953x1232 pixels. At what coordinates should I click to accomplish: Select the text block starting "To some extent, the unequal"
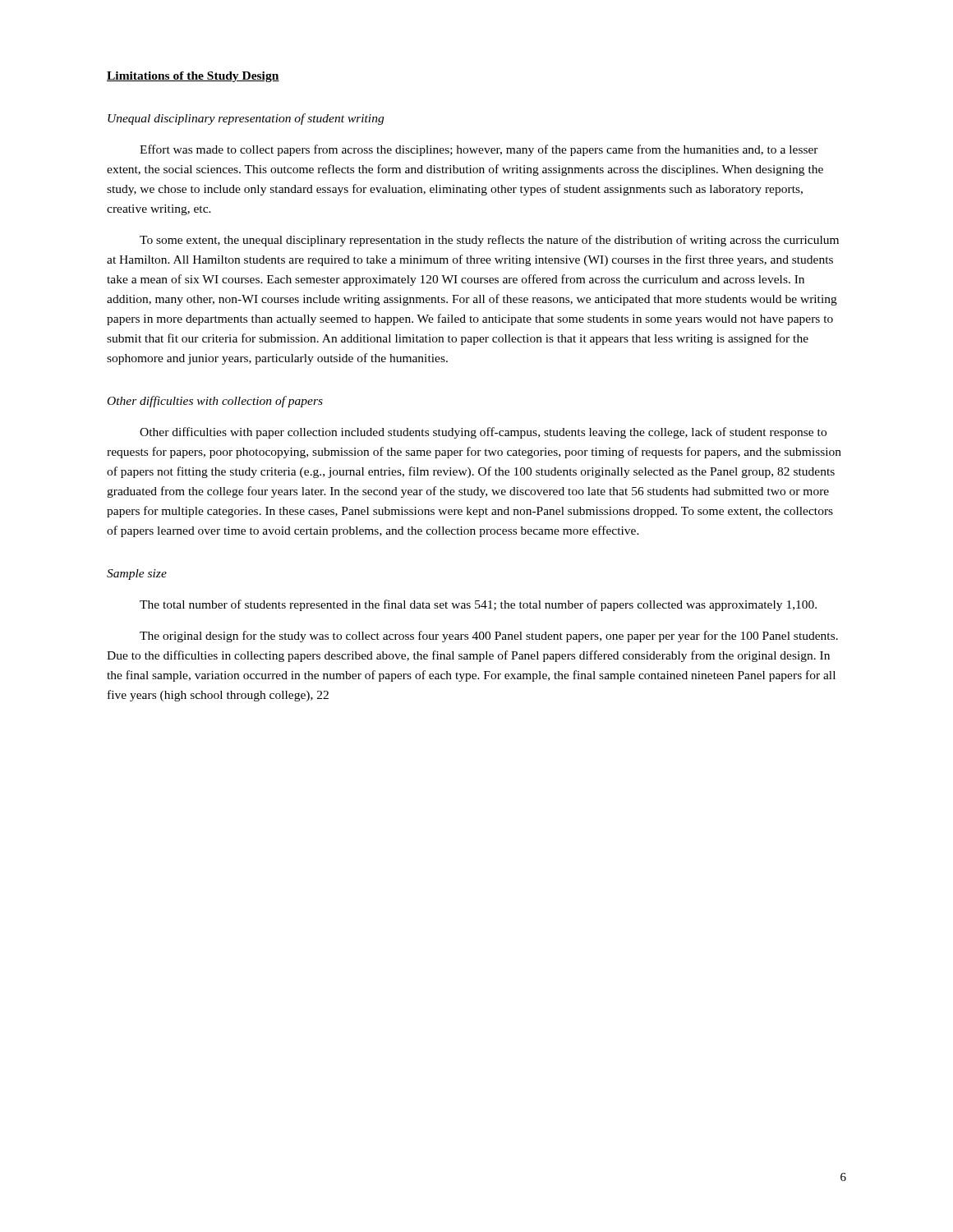[476, 299]
